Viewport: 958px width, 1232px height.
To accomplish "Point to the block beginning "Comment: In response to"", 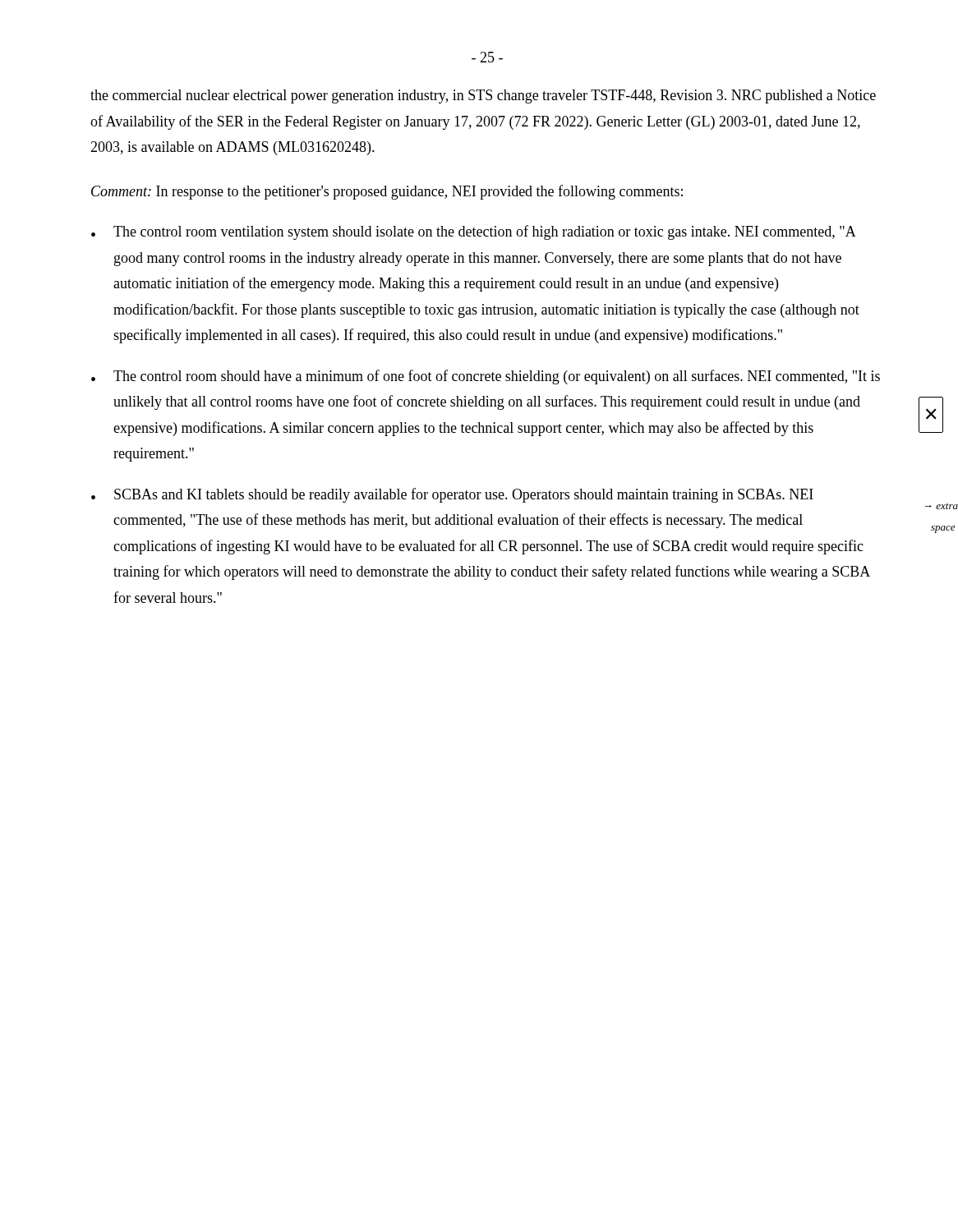I will pyautogui.click(x=387, y=191).
